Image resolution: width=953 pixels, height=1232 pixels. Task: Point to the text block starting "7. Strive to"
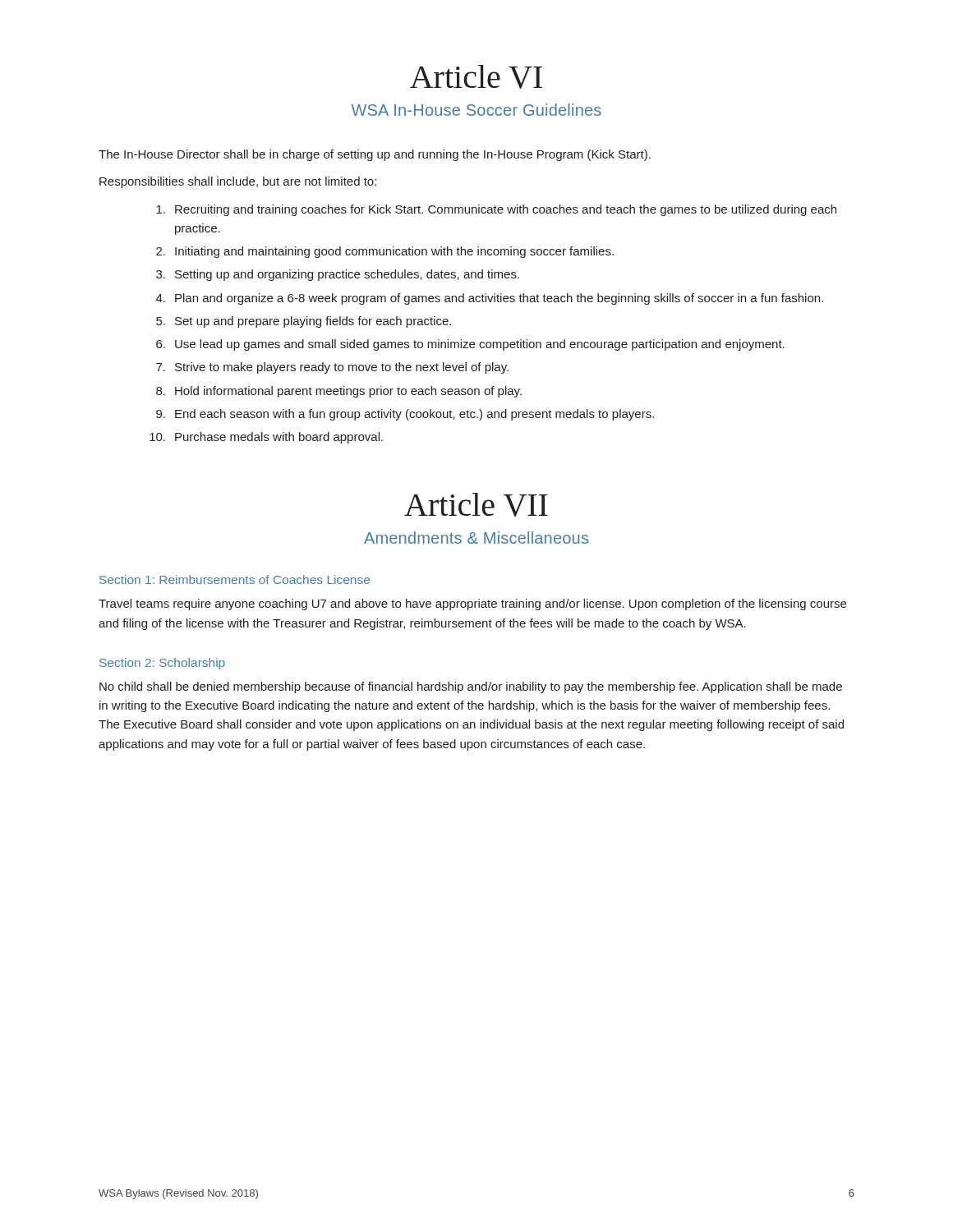(x=497, y=367)
